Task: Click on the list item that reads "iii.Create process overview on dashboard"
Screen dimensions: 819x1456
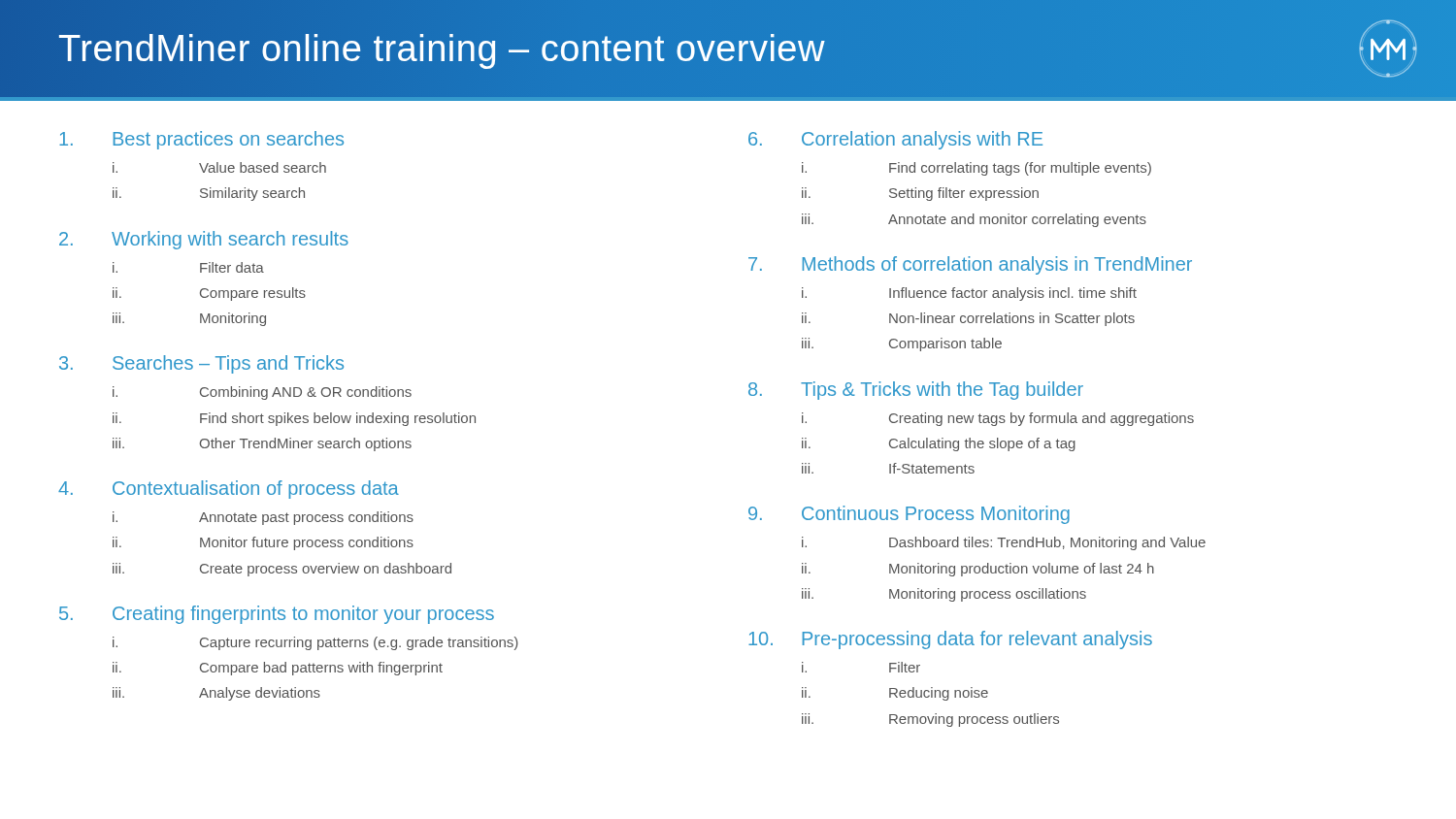Action: (255, 568)
